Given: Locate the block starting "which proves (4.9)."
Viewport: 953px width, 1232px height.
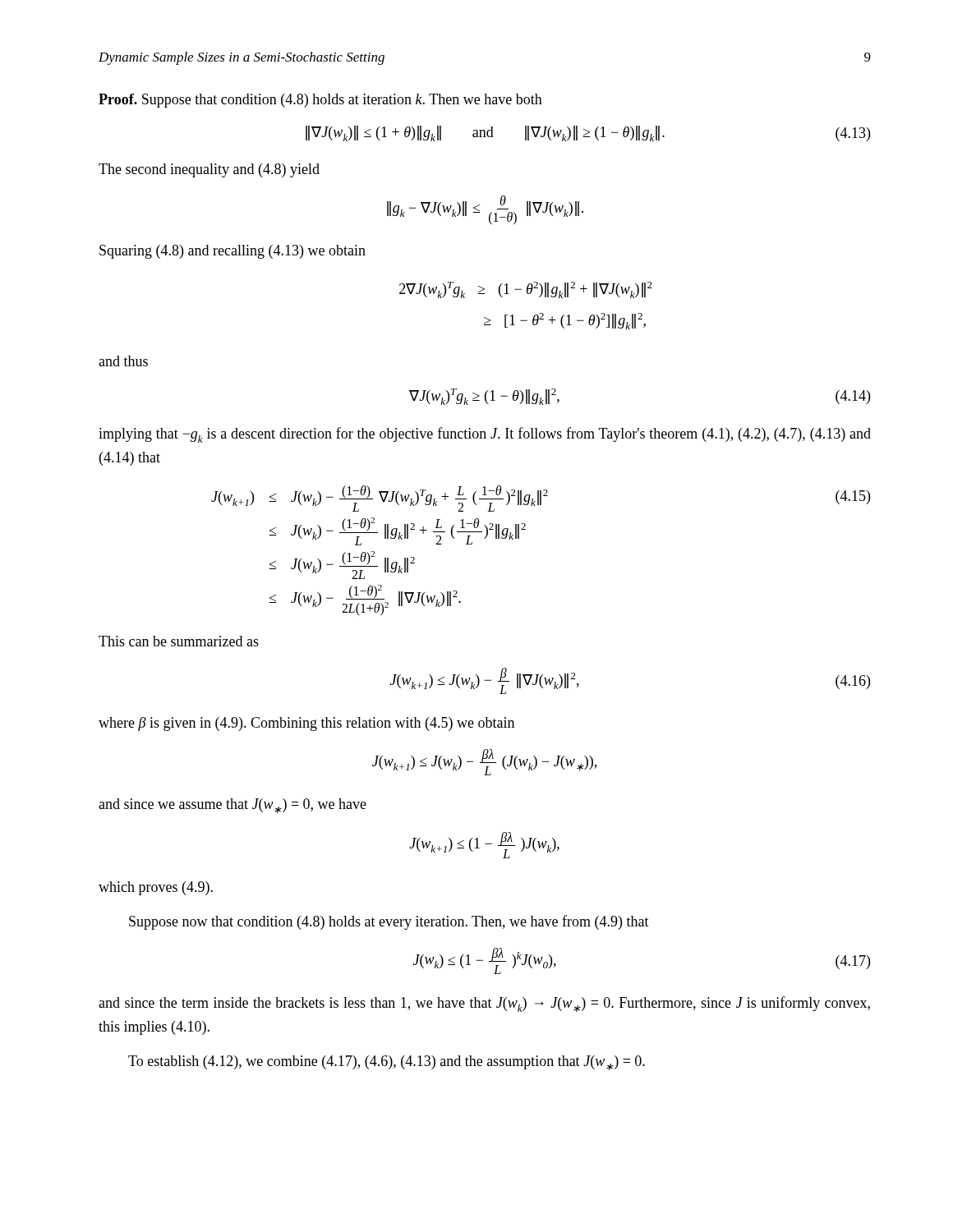Looking at the screenshot, I should tap(156, 888).
